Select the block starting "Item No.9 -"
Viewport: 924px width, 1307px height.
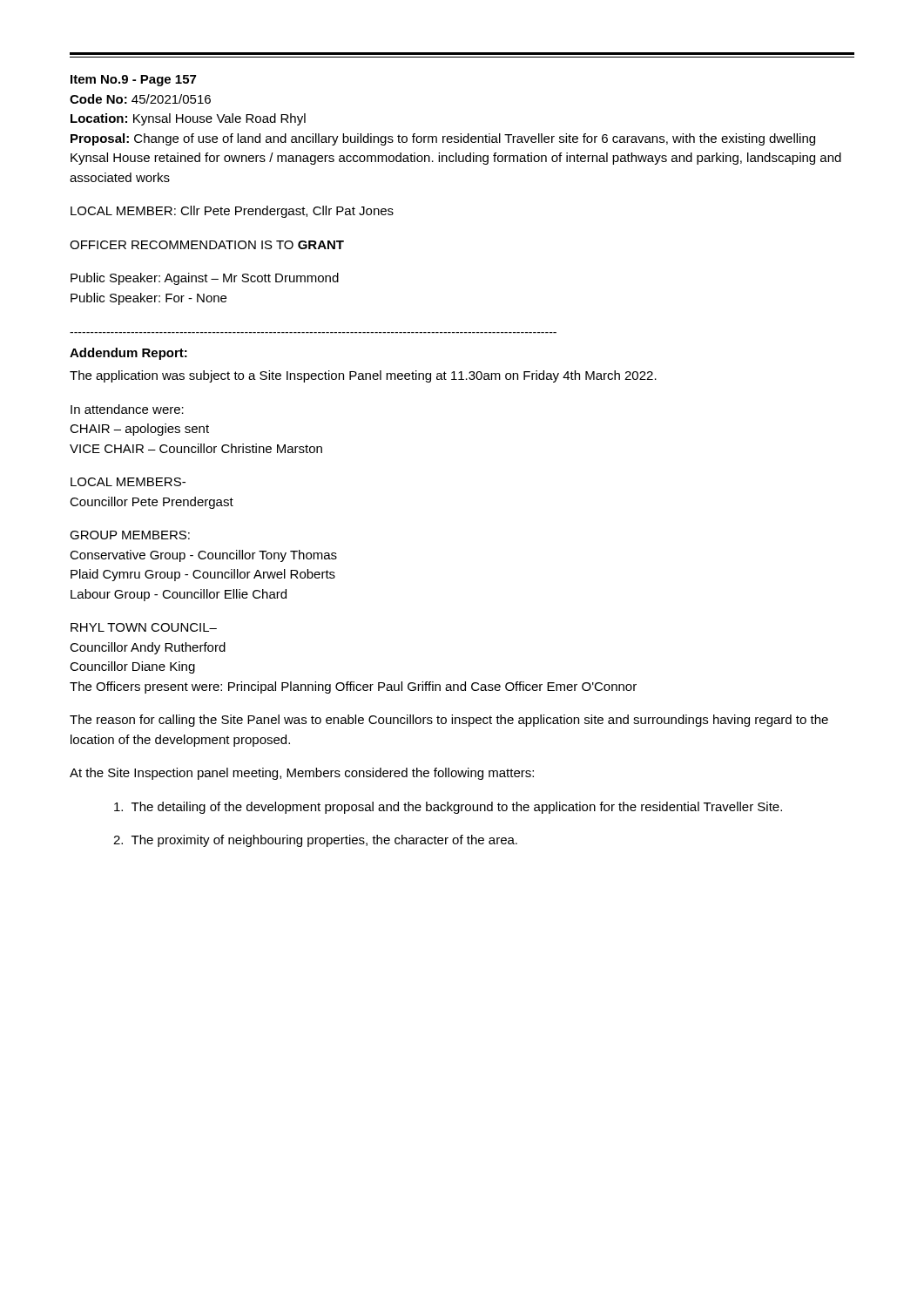pos(456,128)
